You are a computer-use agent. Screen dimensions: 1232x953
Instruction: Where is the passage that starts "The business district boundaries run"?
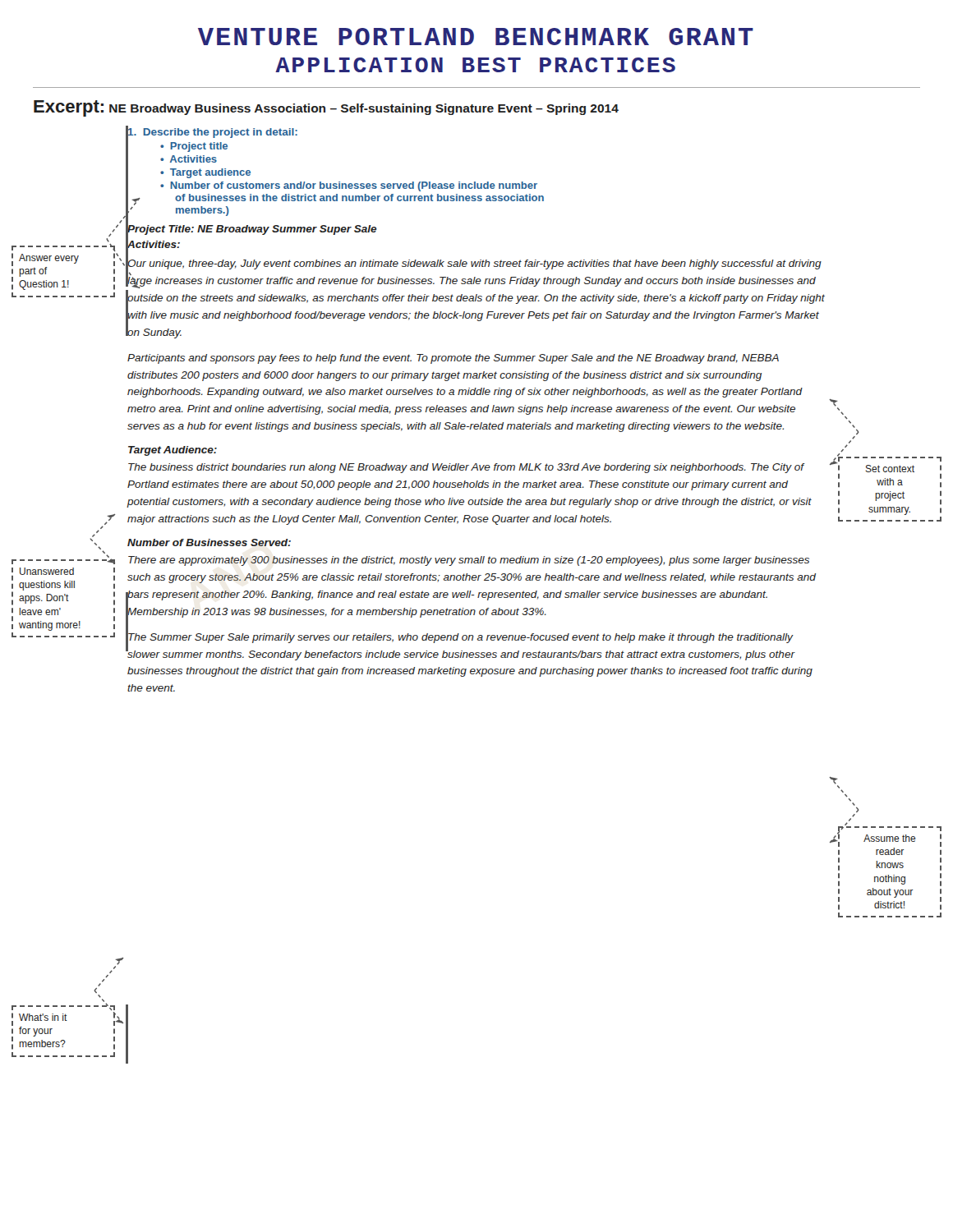click(469, 493)
